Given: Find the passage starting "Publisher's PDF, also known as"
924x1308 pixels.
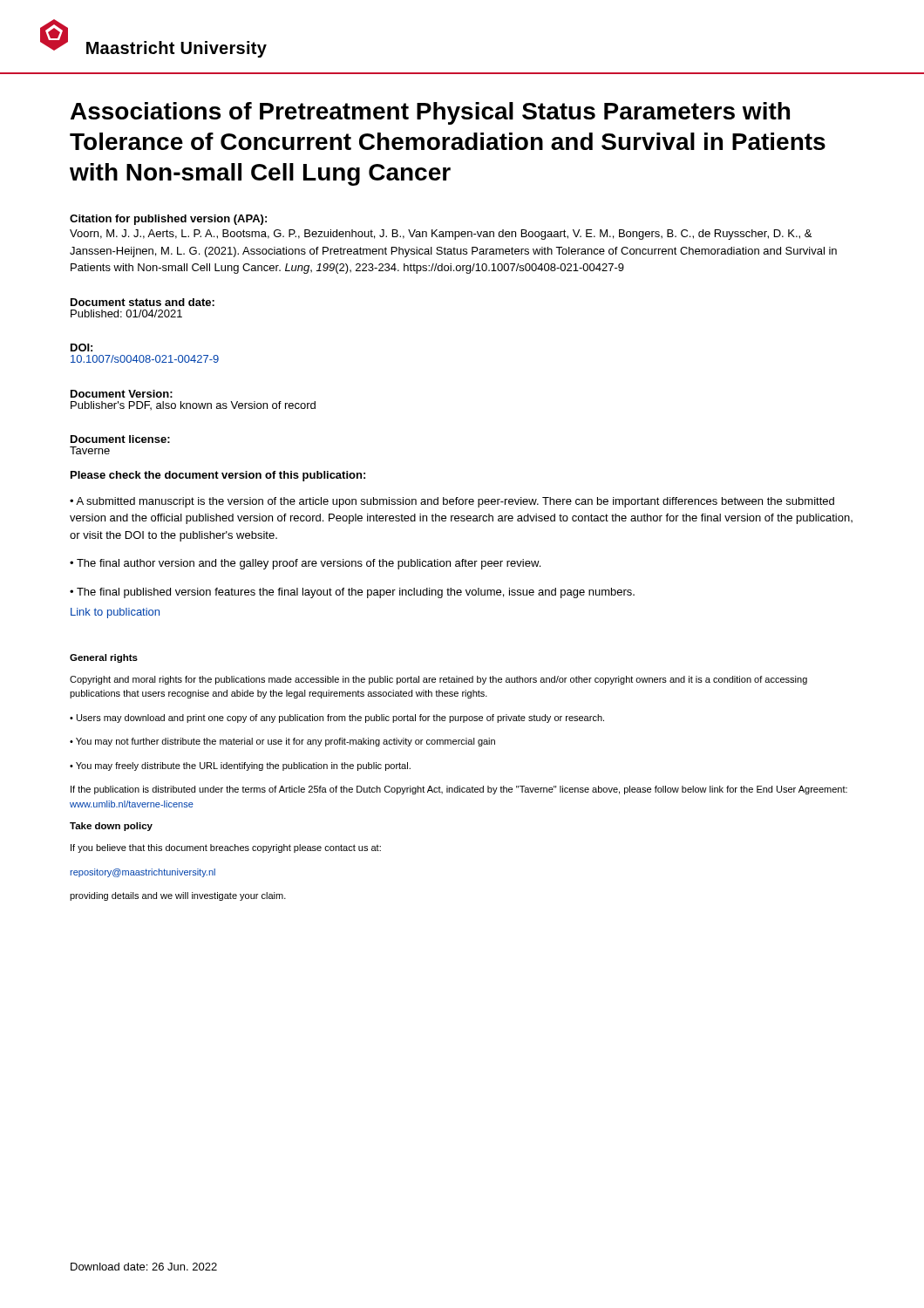Looking at the screenshot, I should coord(193,405).
